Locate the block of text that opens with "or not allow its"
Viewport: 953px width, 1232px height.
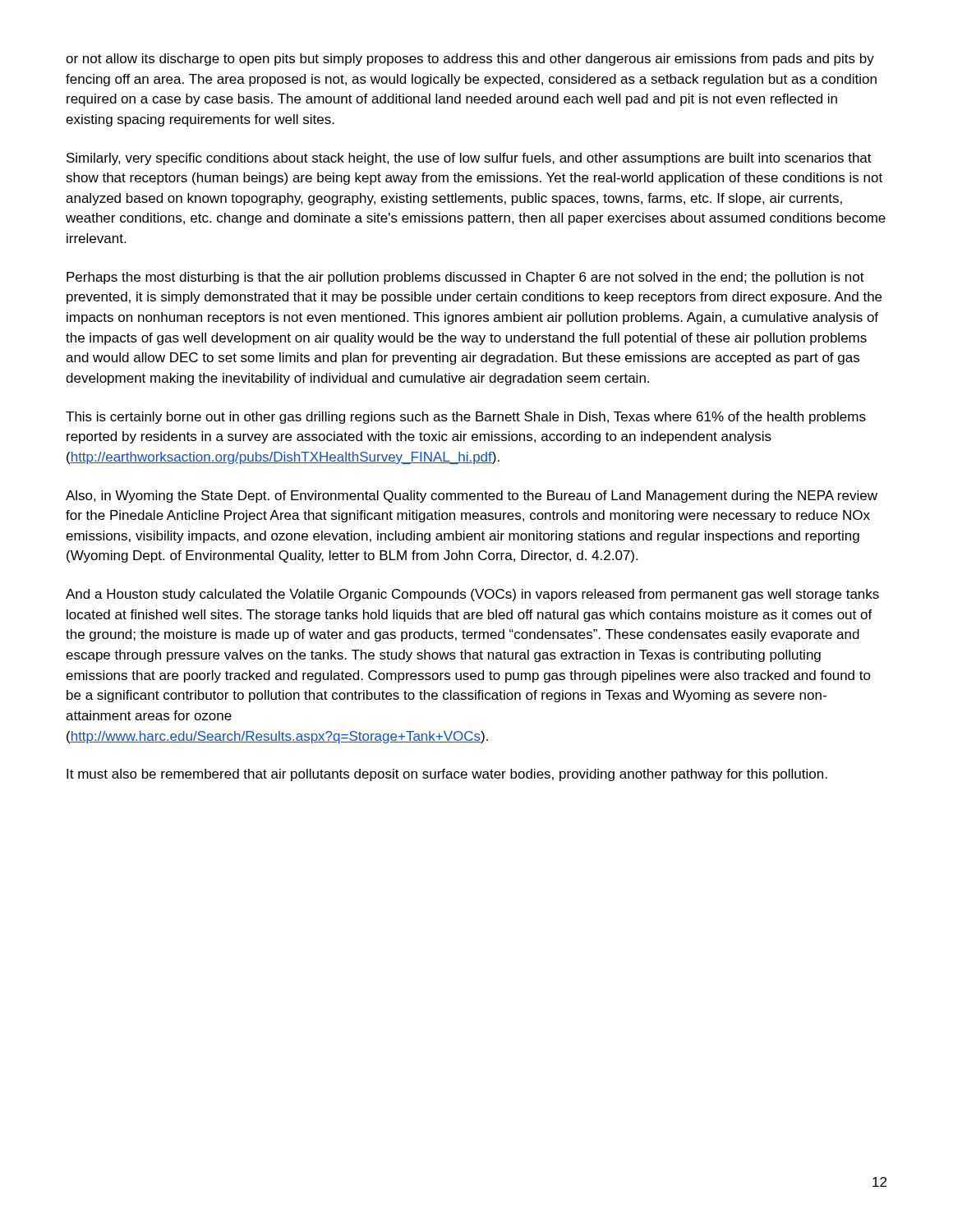[x=472, y=89]
